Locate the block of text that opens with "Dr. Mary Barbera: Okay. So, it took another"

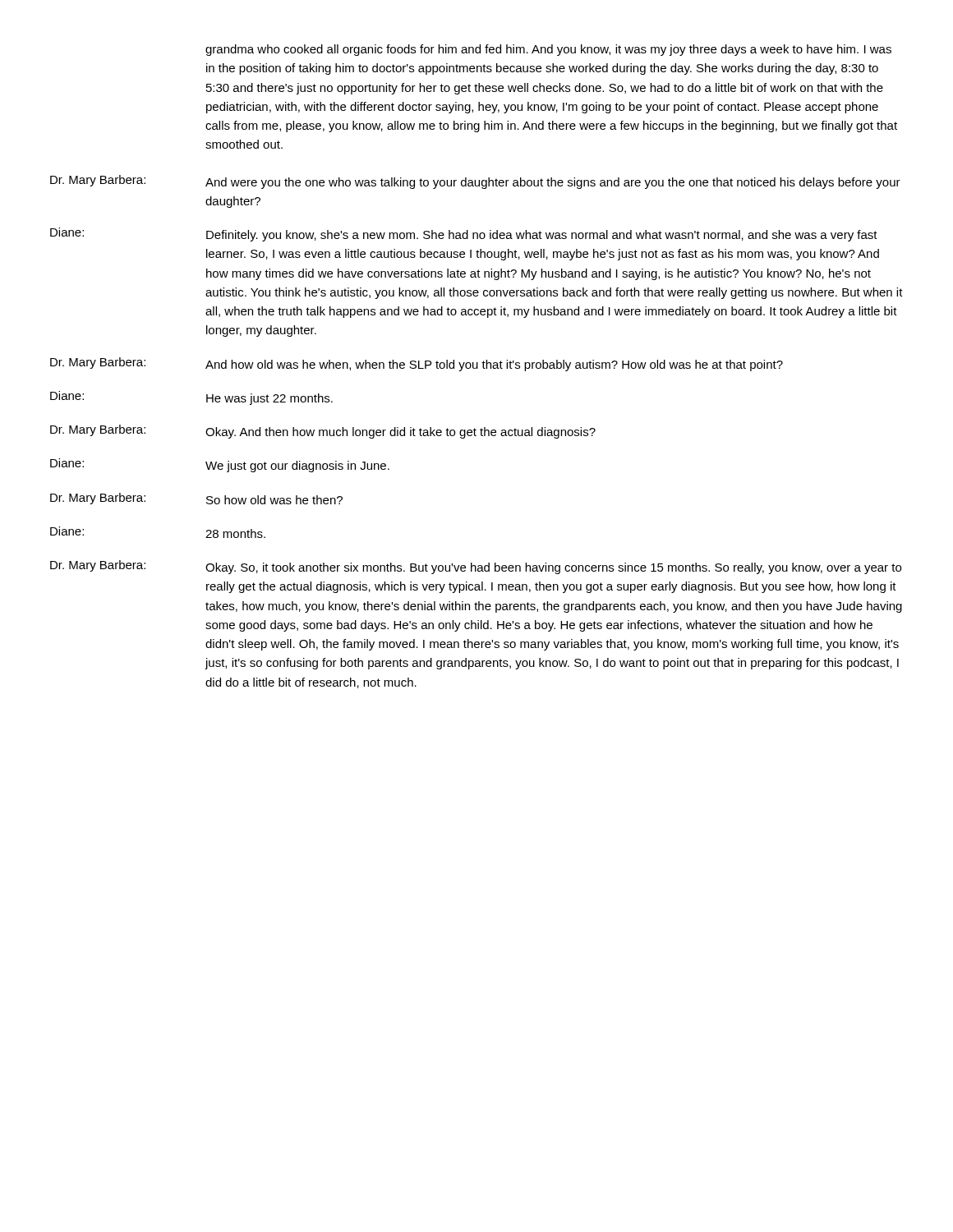pos(476,625)
